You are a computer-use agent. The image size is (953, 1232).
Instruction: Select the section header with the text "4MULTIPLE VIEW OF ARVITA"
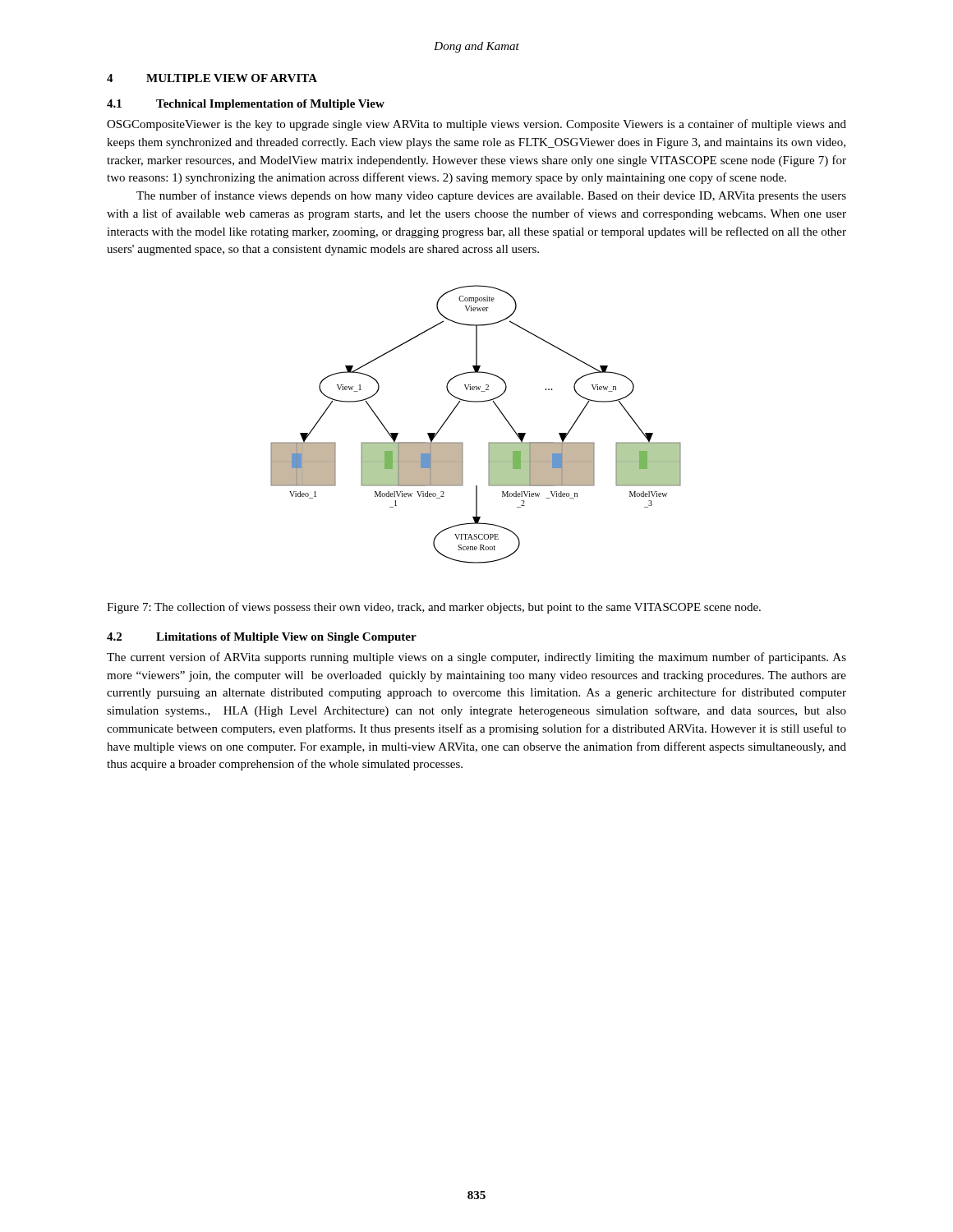(212, 78)
